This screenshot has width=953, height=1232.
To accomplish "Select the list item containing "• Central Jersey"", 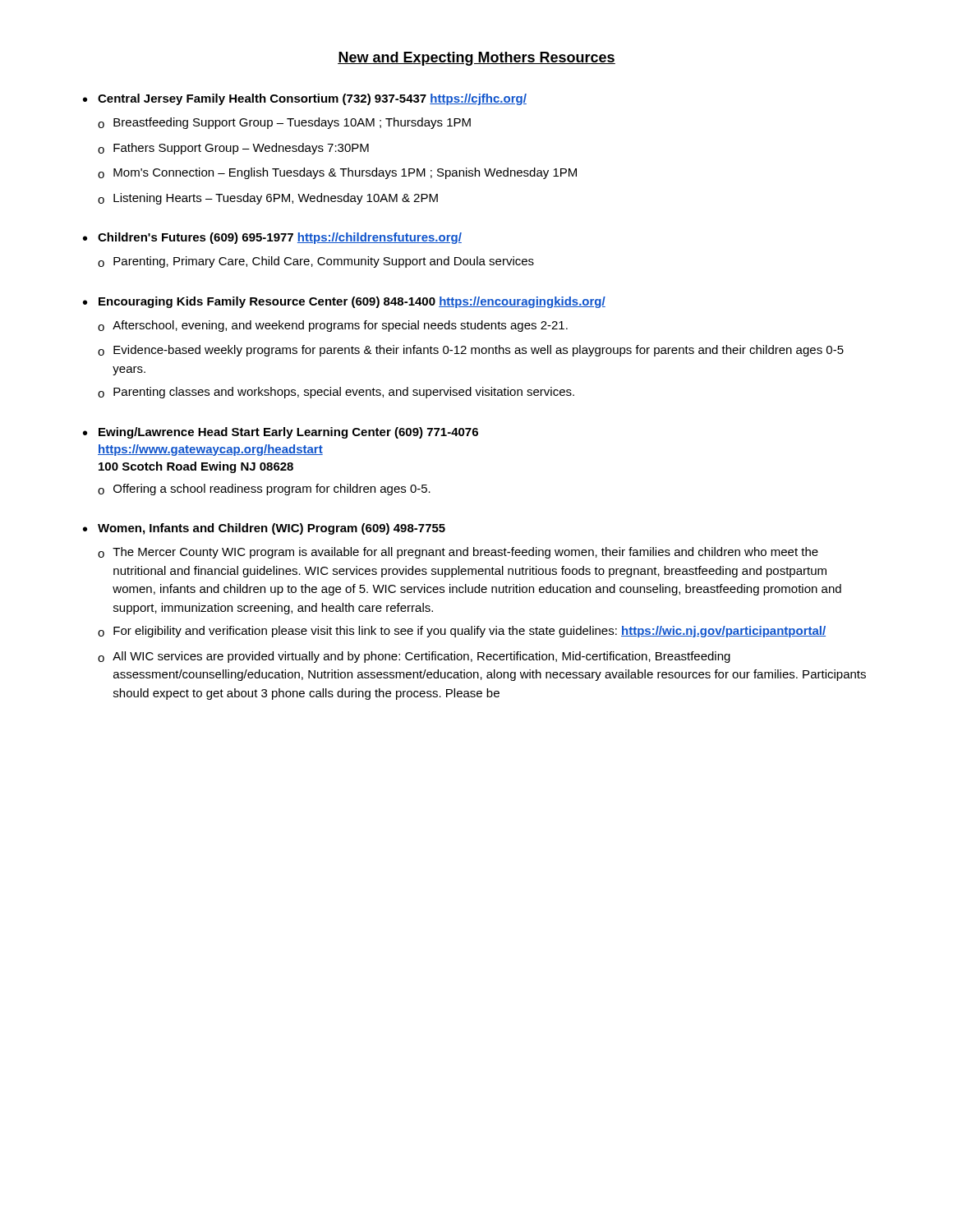I will coord(305,99).
